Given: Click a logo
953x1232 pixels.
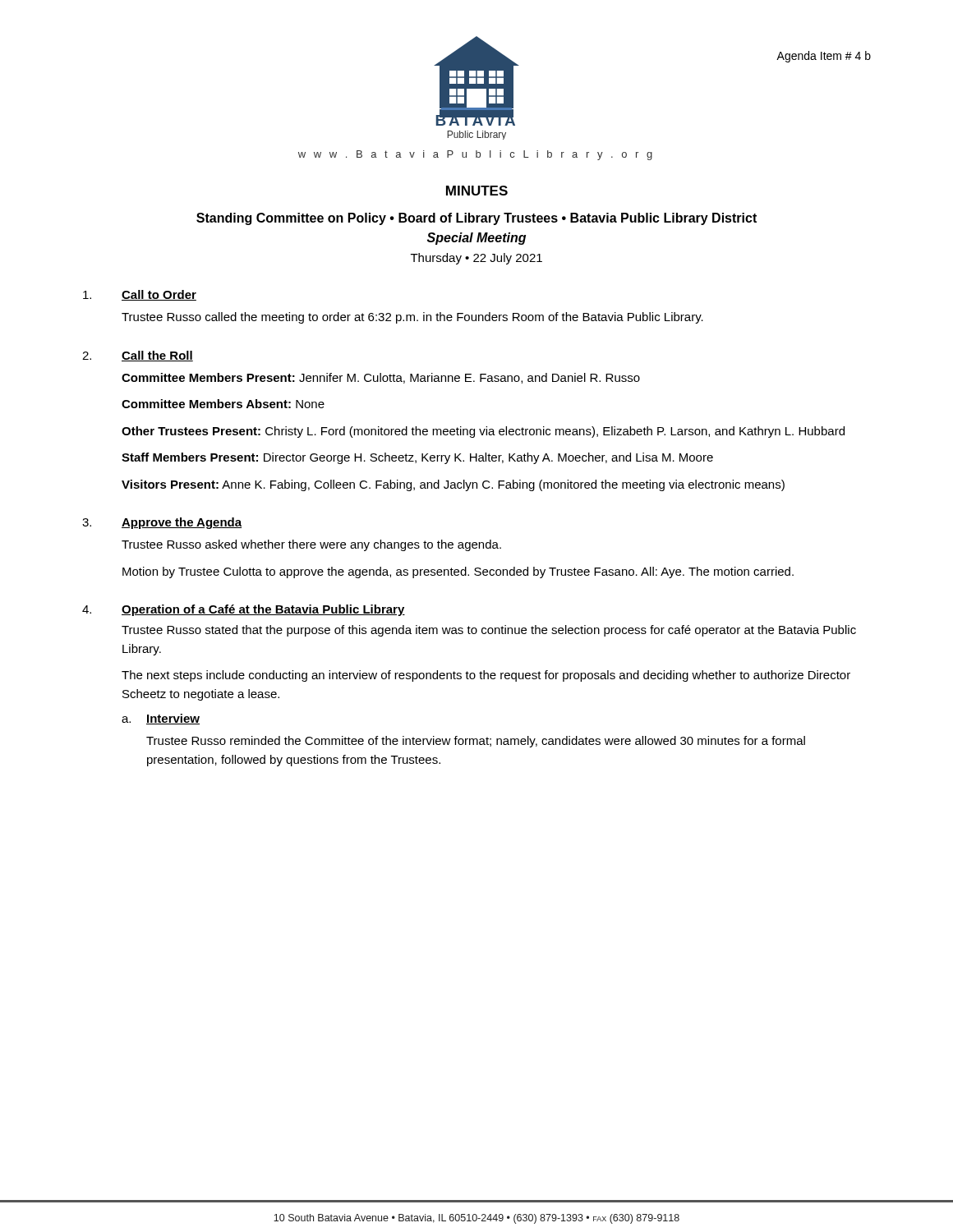Looking at the screenshot, I should pyautogui.click(x=476, y=86).
